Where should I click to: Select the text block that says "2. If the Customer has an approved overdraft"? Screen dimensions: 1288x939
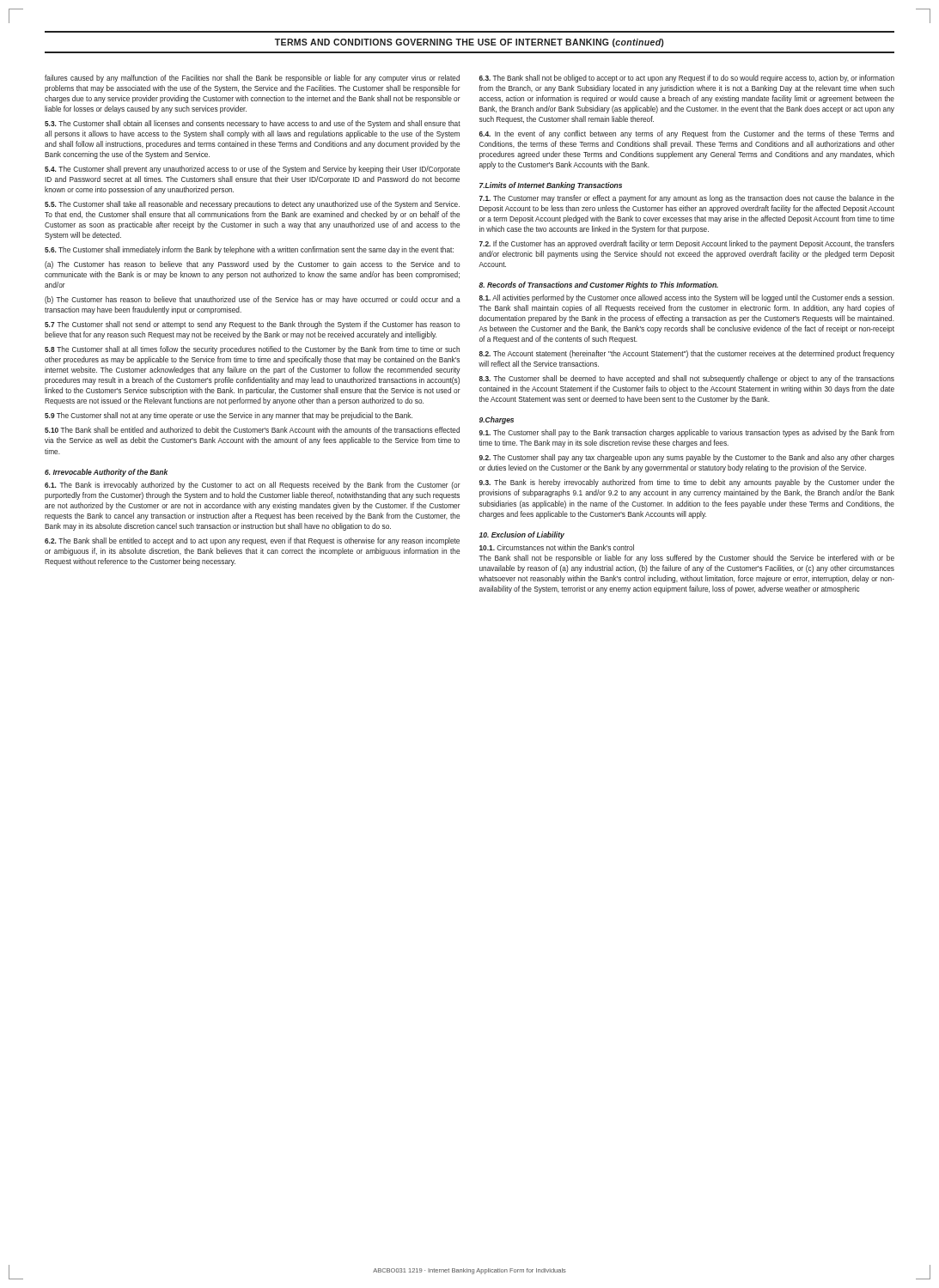click(x=687, y=254)
